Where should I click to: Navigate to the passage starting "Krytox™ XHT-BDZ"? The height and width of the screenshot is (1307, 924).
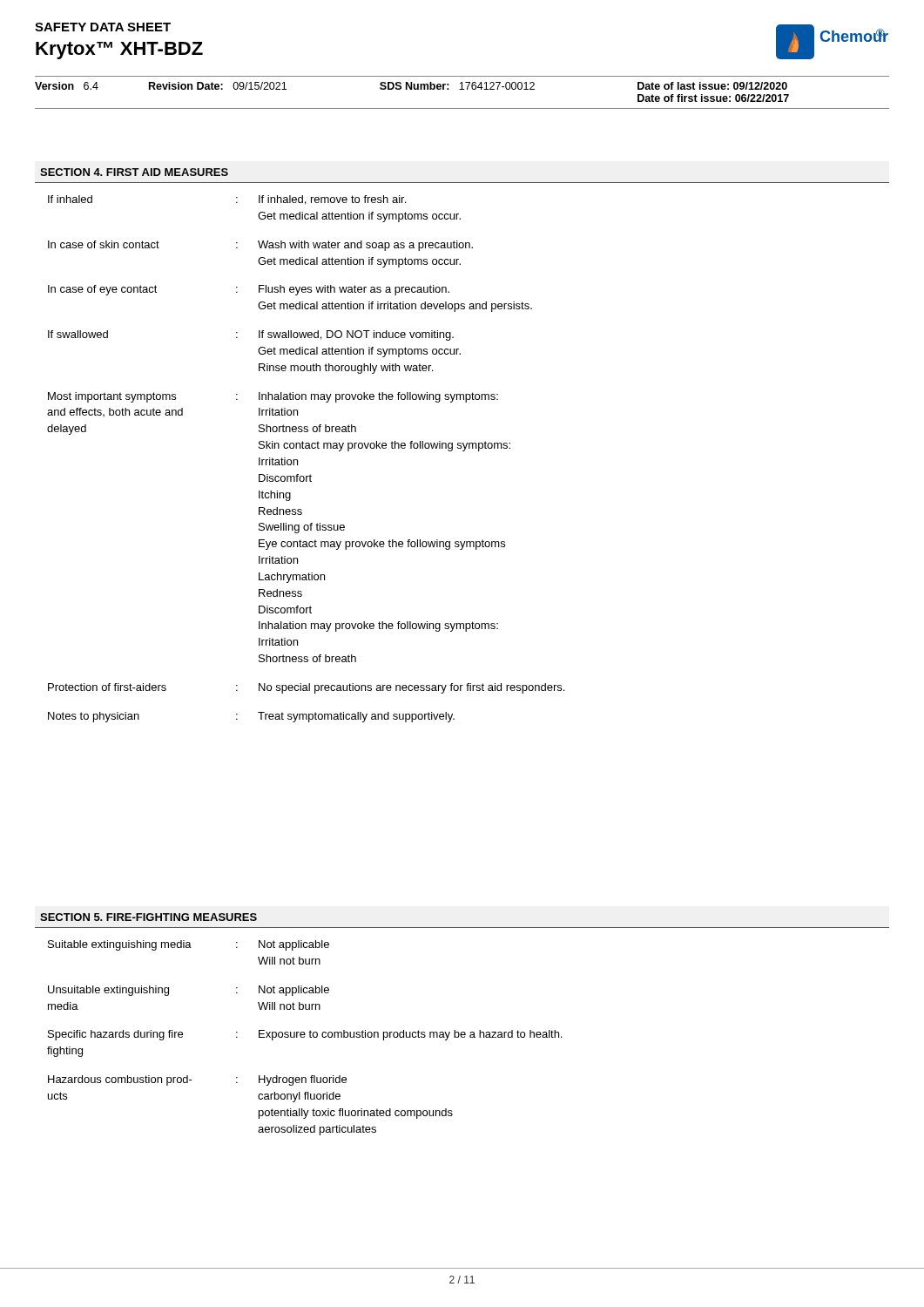119,48
